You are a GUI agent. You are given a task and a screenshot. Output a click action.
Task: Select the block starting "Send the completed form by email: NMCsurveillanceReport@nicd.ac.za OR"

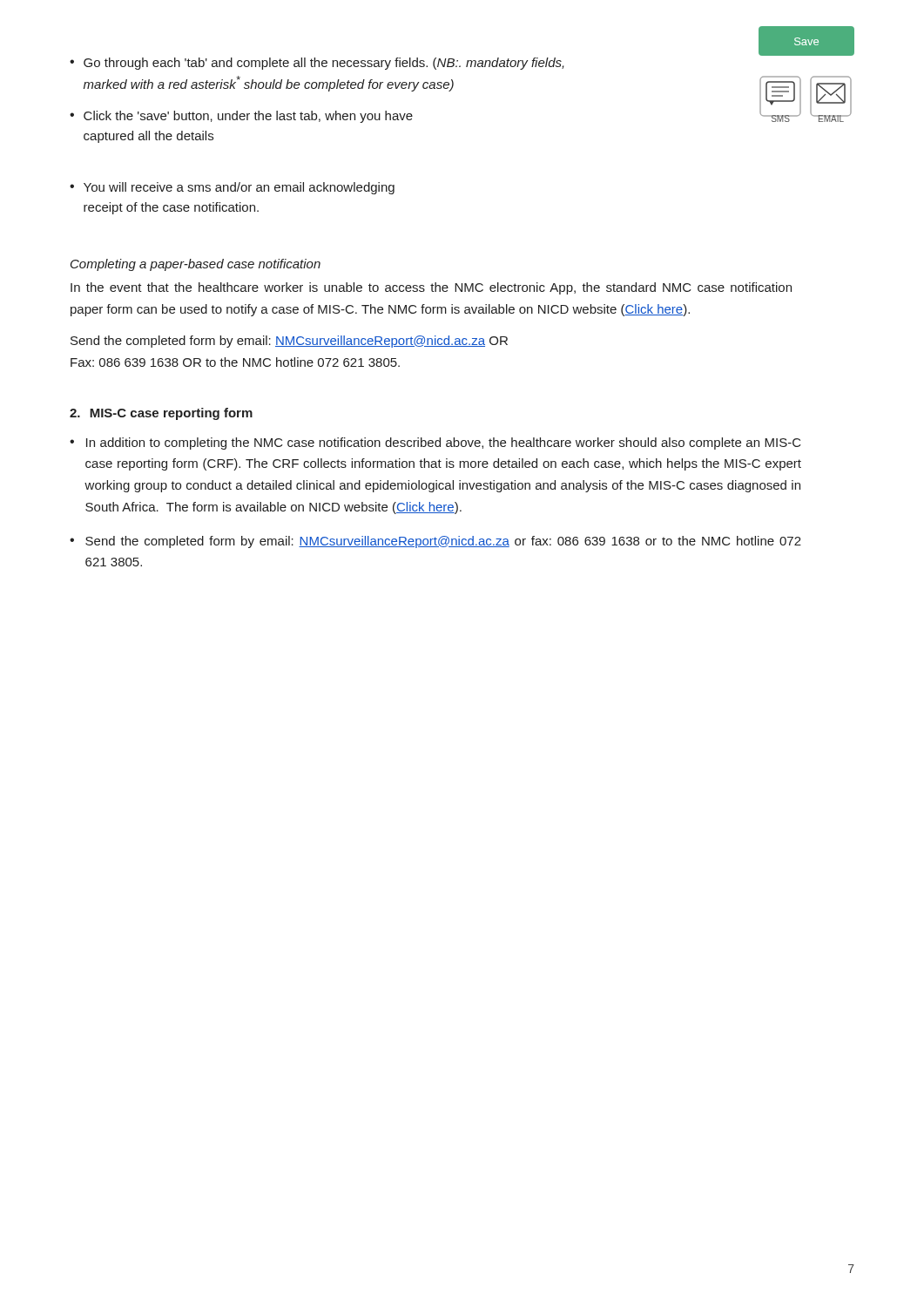click(289, 351)
